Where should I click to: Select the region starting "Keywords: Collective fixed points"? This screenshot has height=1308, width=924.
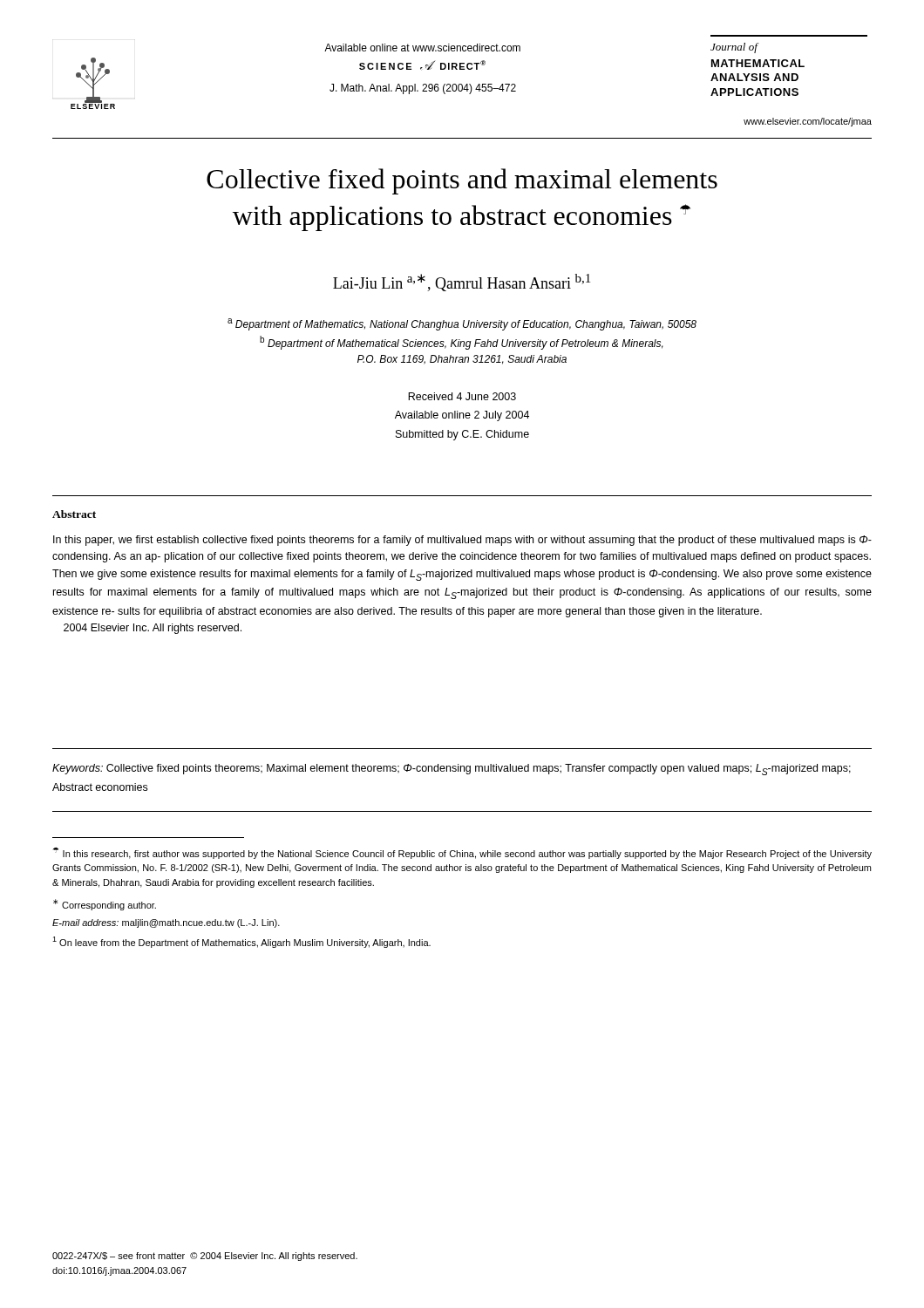452,778
